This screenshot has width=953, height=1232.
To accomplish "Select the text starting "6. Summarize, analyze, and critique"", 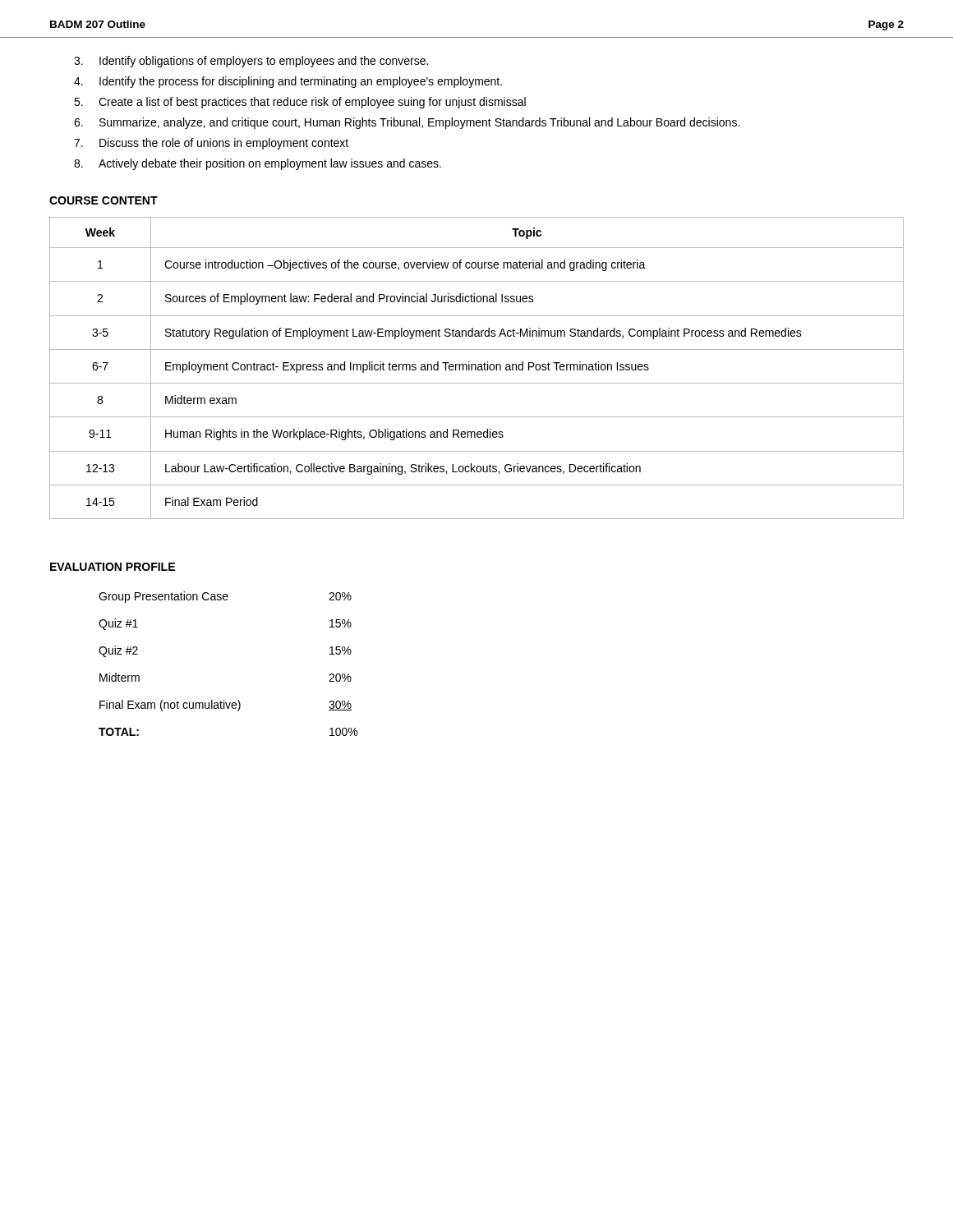I will pos(407,123).
